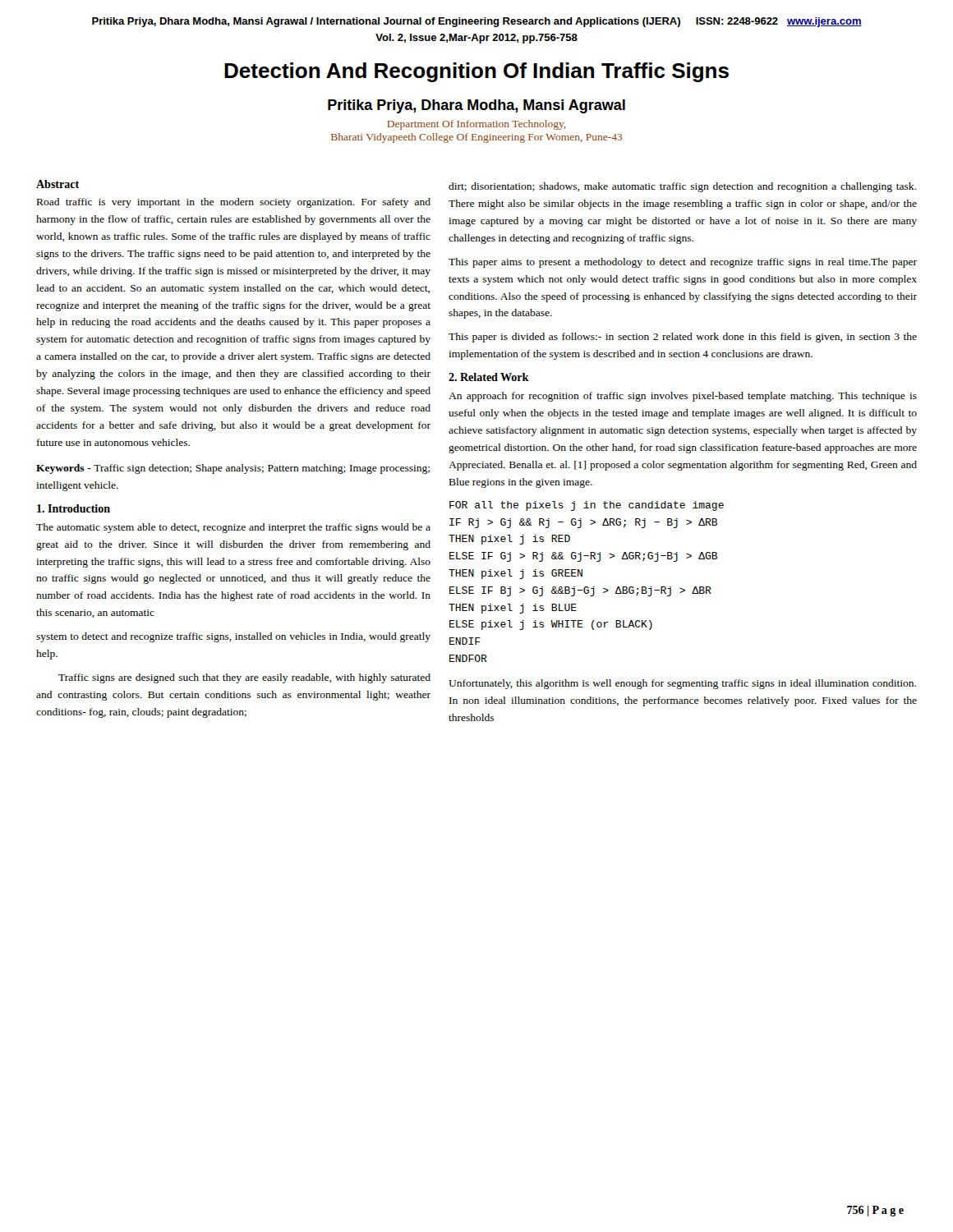Select the title that says "Detection And Recognition"
953x1232 pixels.
coord(476,71)
